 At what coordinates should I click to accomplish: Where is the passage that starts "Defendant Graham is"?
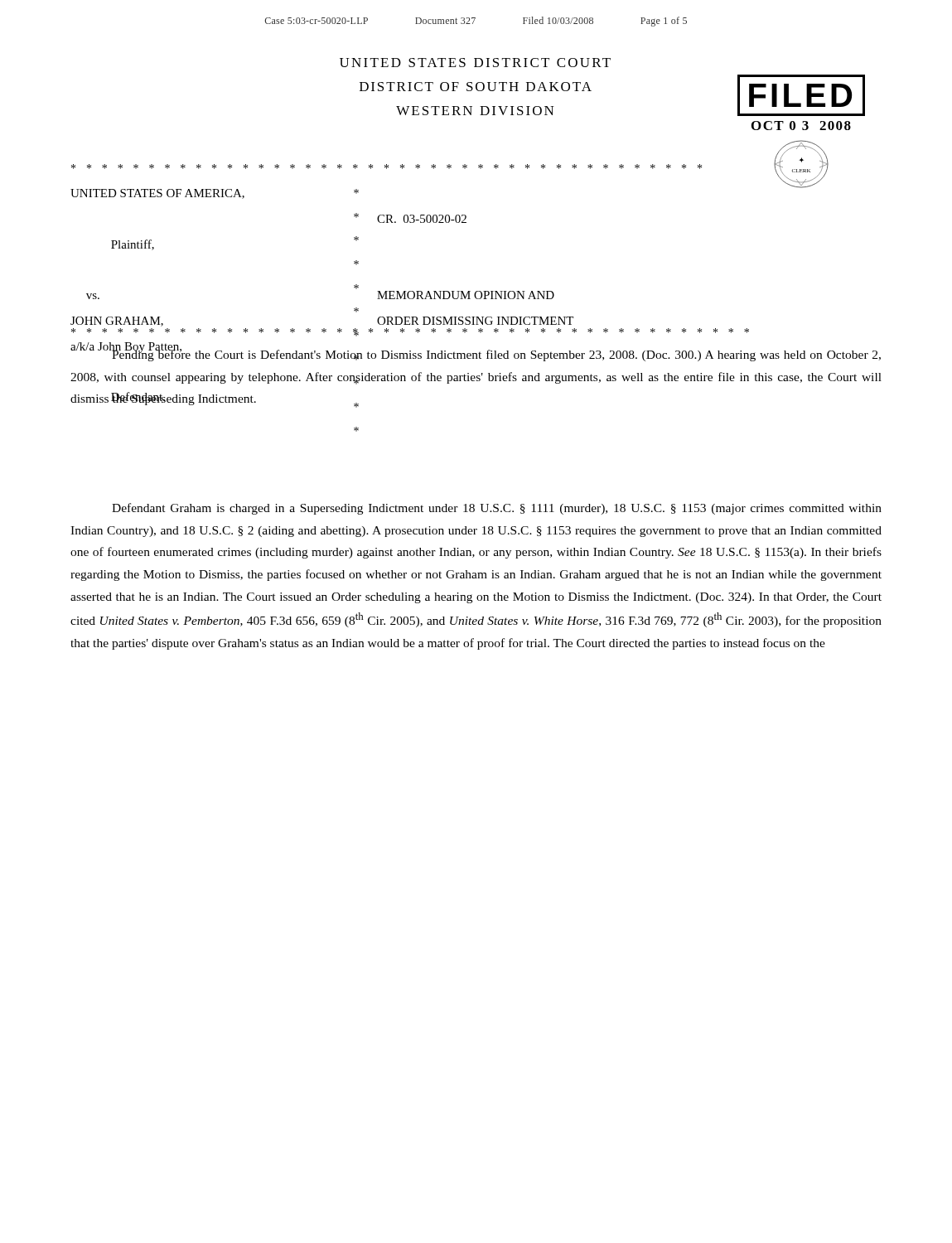click(476, 576)
